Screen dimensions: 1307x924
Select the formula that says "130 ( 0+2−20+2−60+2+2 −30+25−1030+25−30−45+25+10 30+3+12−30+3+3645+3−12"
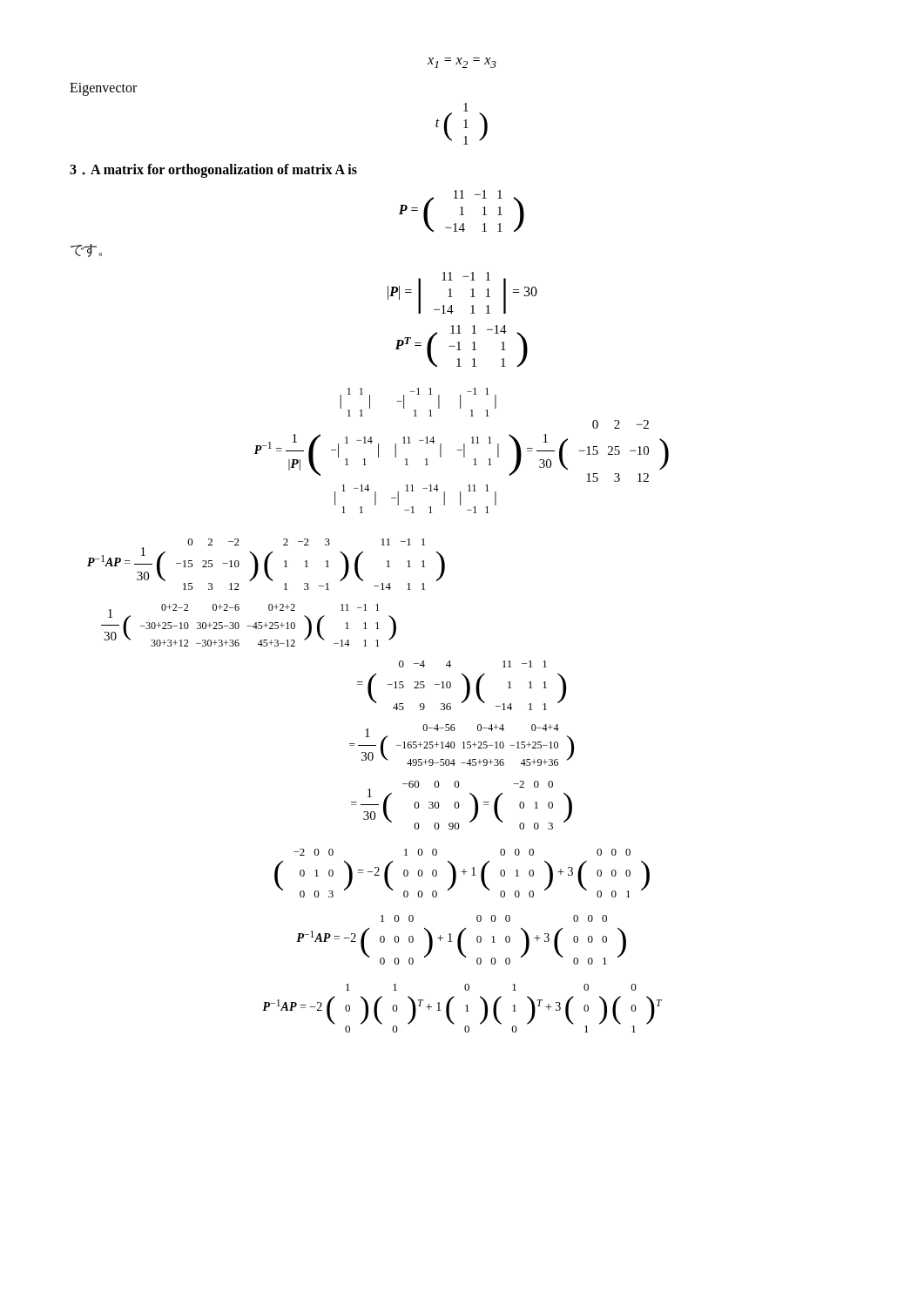[249, 625]
